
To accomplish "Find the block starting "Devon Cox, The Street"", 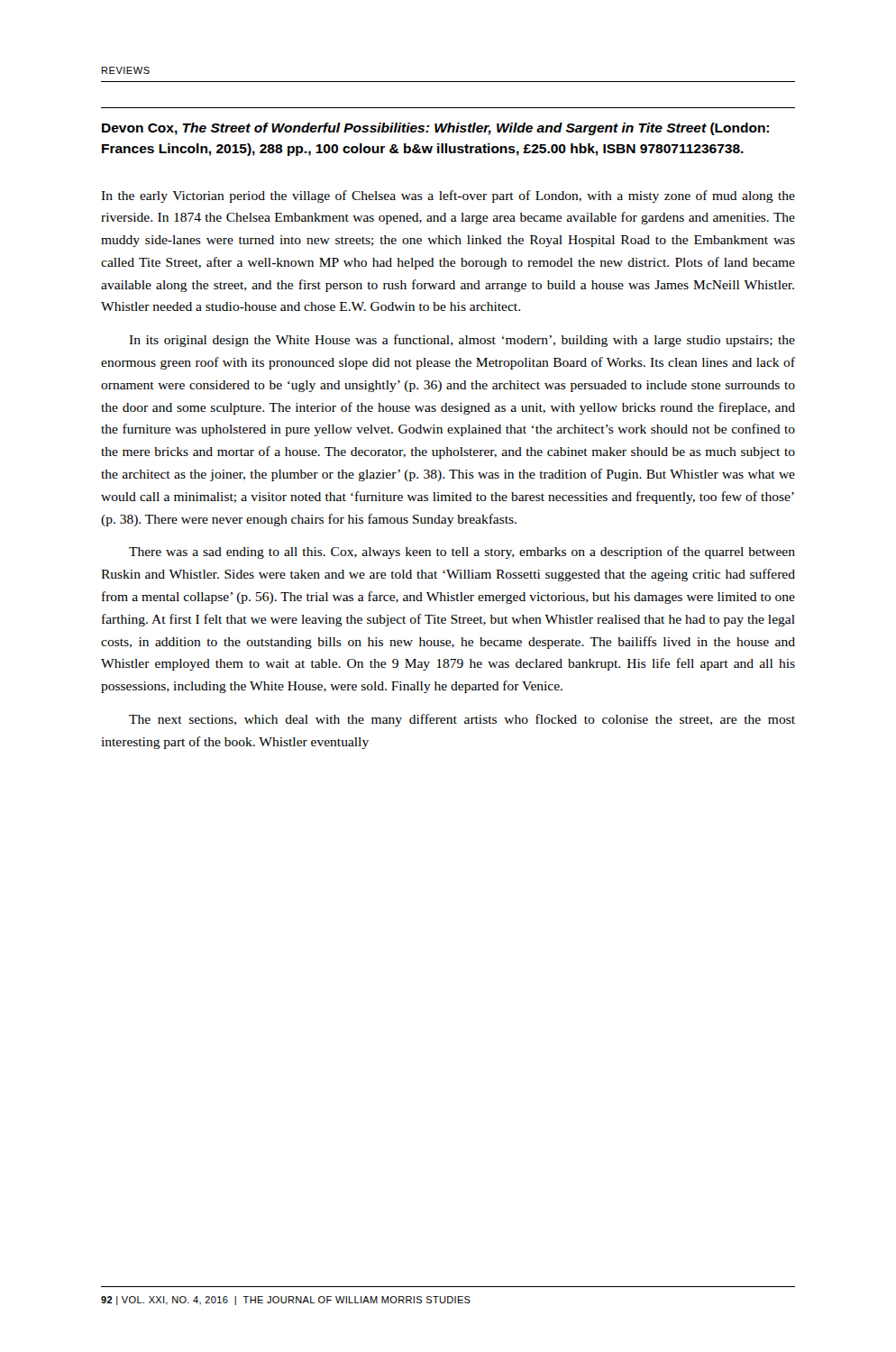I will pyautogui.click(x=436, y=138).
